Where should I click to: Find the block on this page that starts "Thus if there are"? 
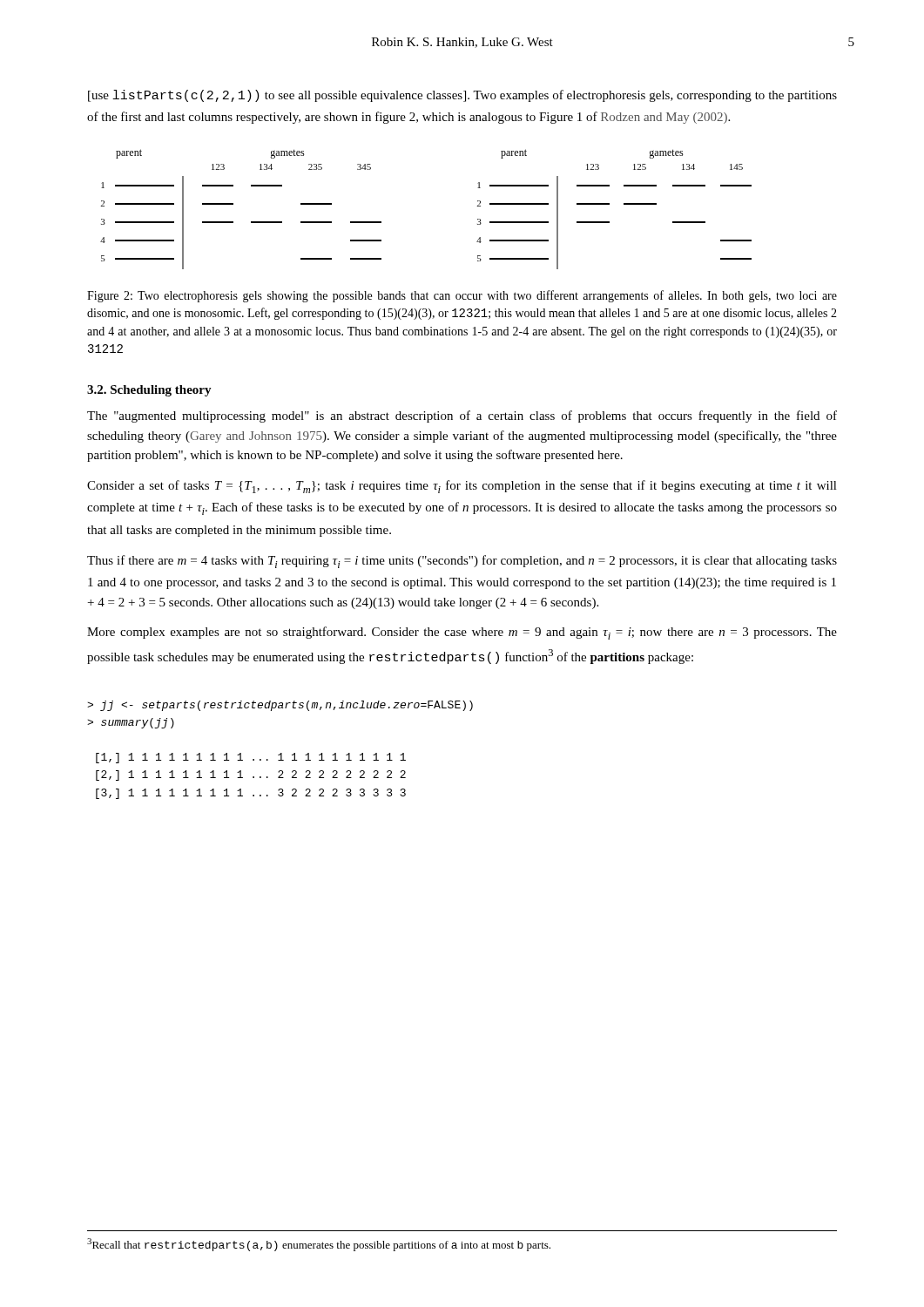click(462, 581)
